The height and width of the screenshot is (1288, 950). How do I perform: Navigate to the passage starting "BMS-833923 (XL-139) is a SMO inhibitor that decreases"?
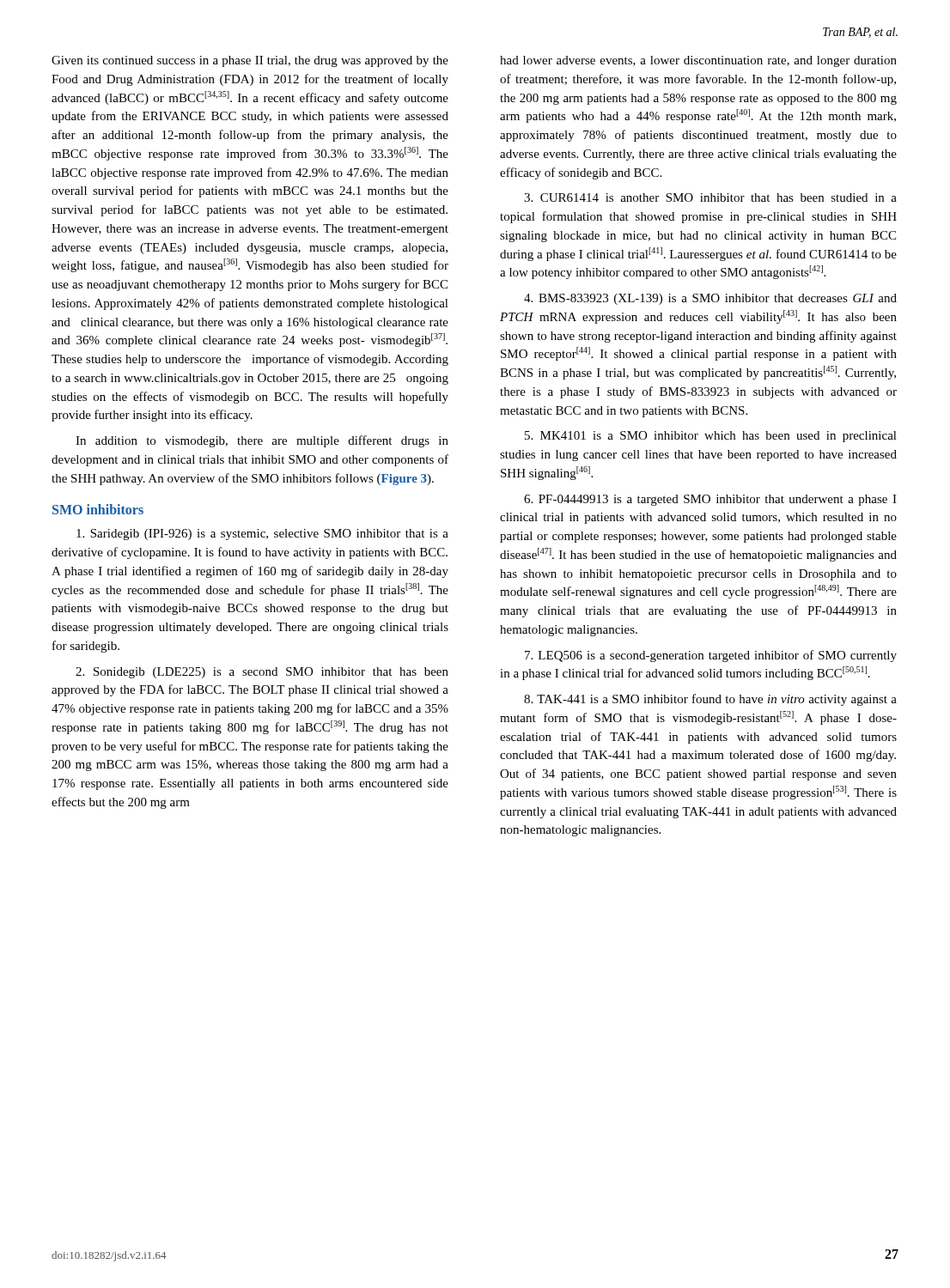click(x=698, y=355)
